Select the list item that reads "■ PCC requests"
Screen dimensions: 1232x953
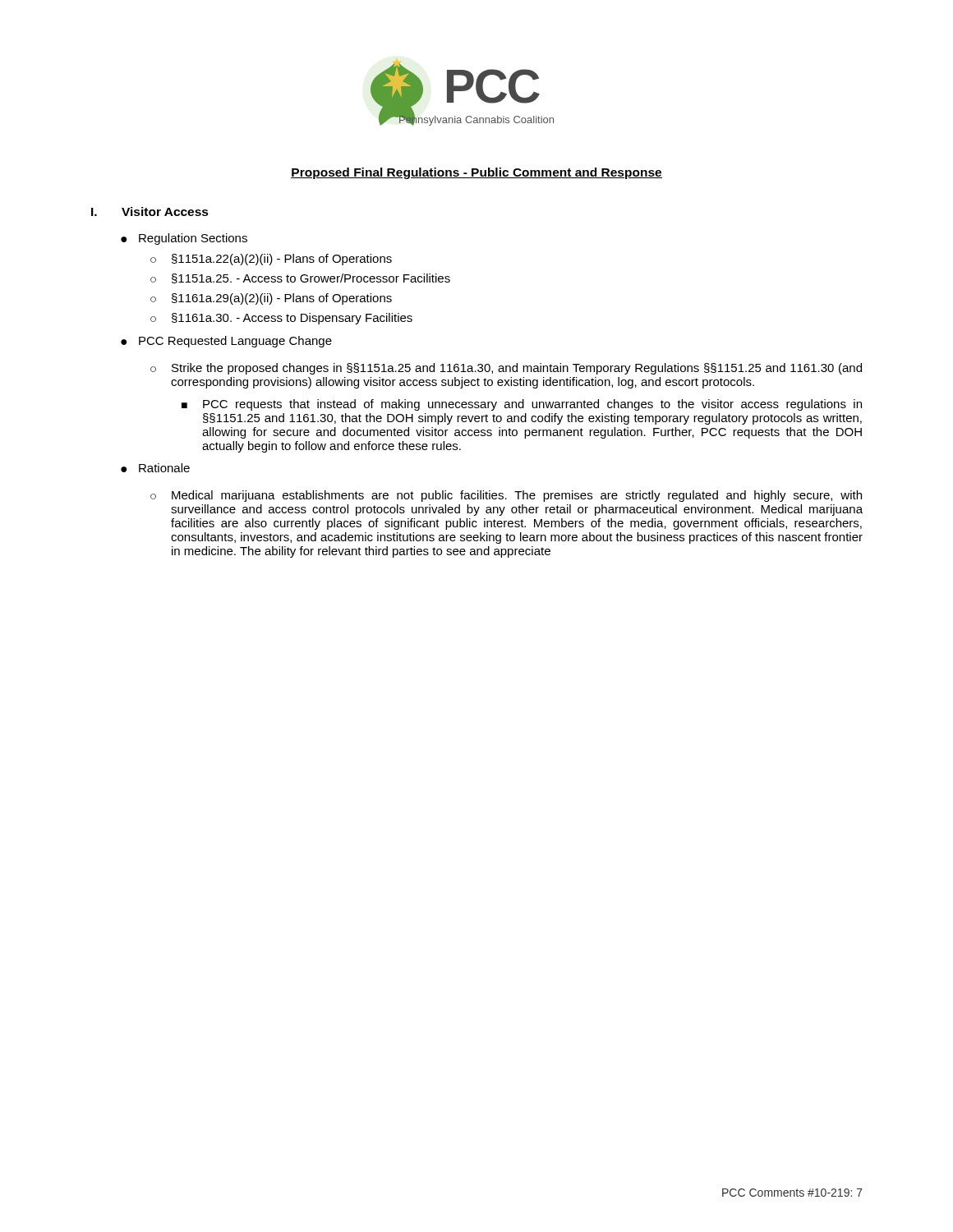[x=522, y=425]
